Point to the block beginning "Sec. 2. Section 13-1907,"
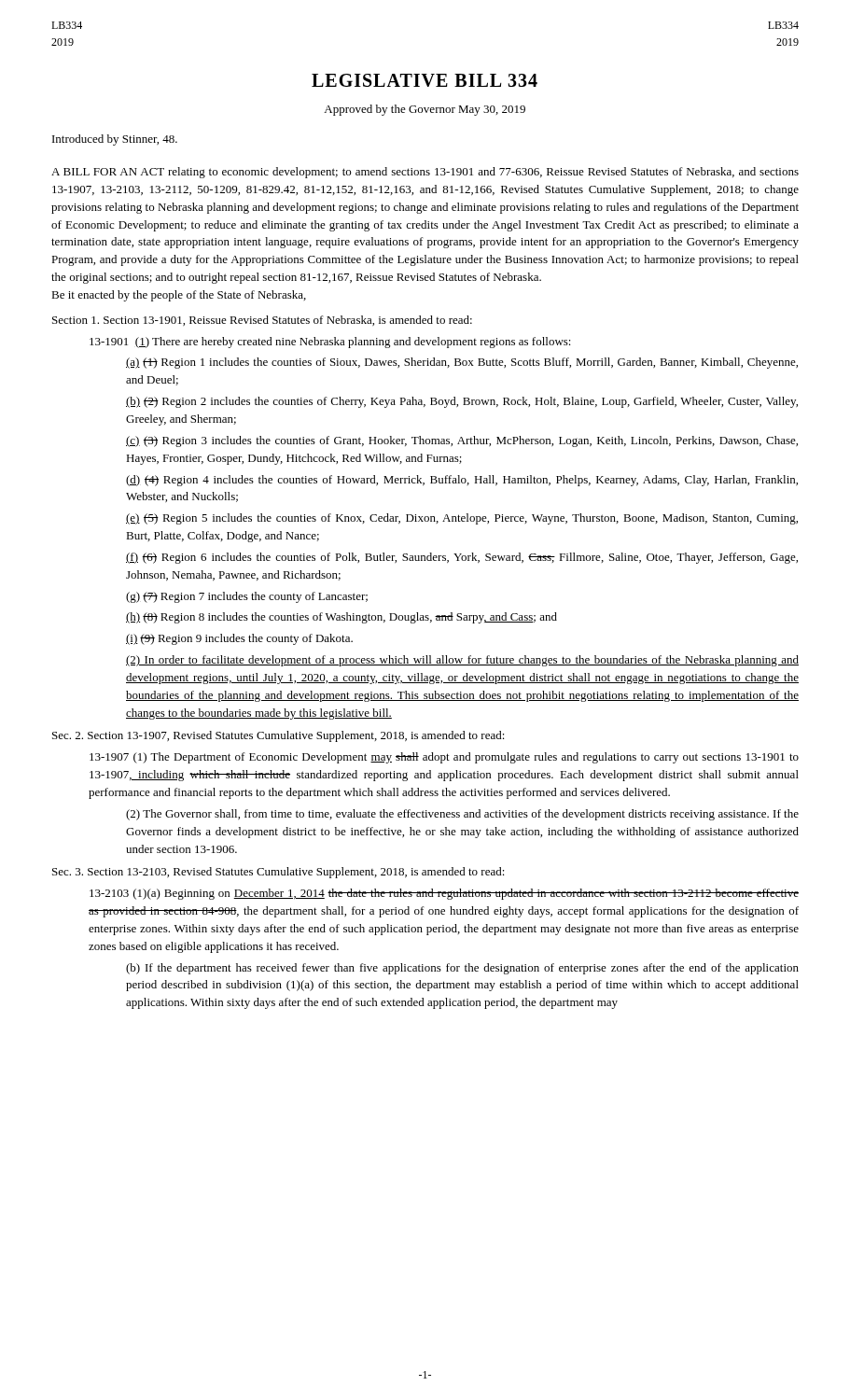 278,735
